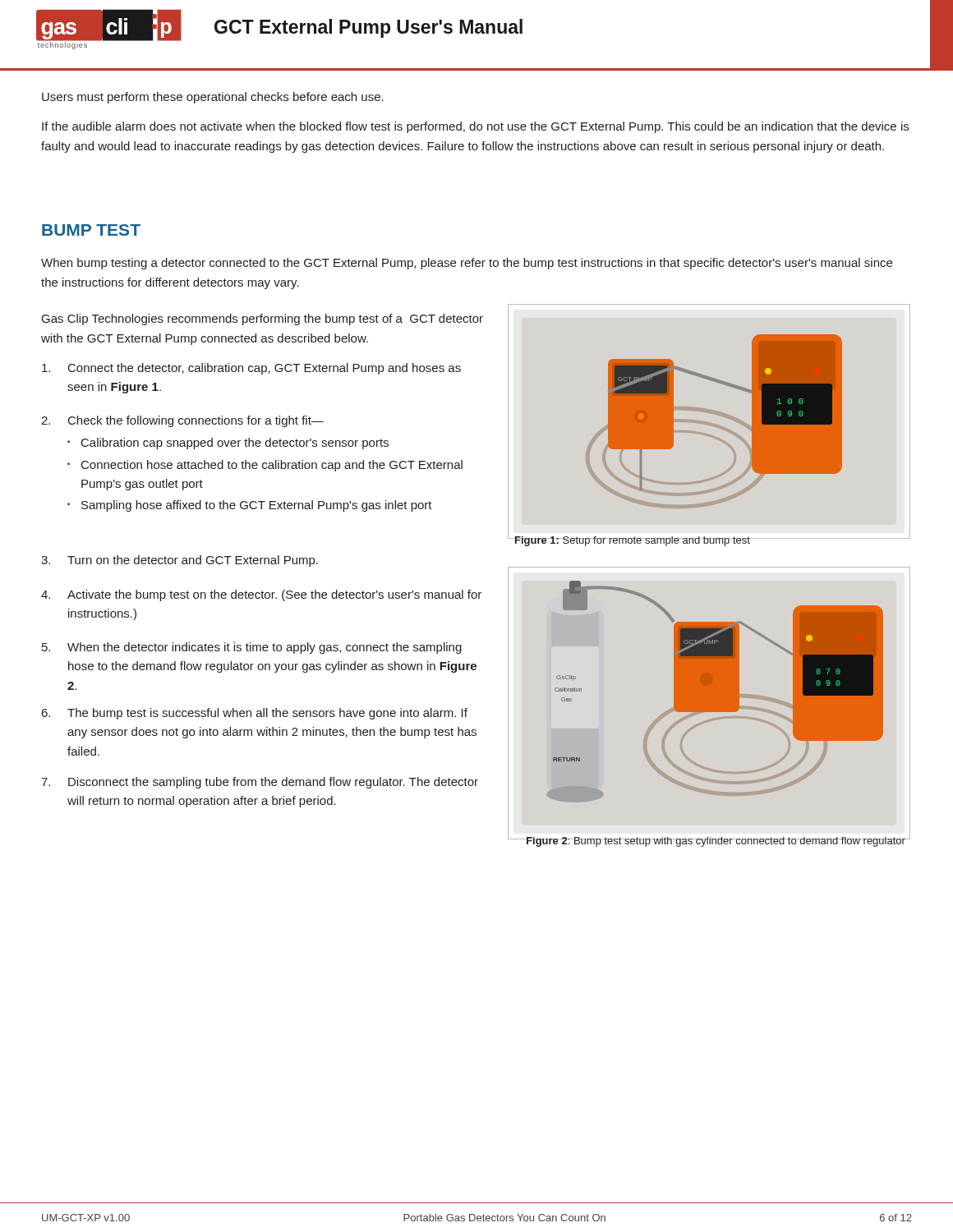The height and width of the screenshot is (1232, 953).
Task: Find the text starting "Users must perform these operational"
Action: coord(213,97)
